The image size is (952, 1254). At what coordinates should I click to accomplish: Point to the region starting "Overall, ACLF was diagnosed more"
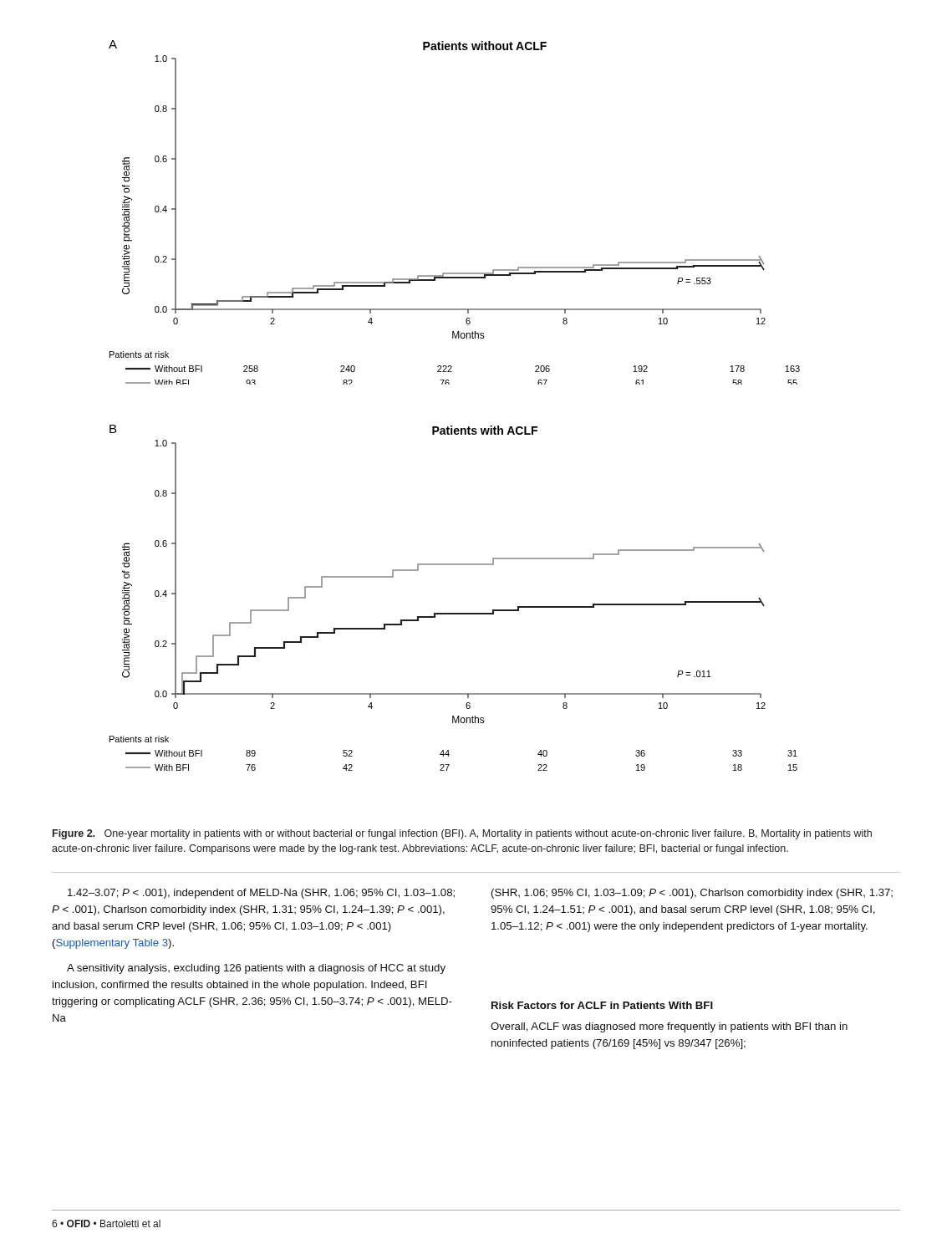[695, 1035]
